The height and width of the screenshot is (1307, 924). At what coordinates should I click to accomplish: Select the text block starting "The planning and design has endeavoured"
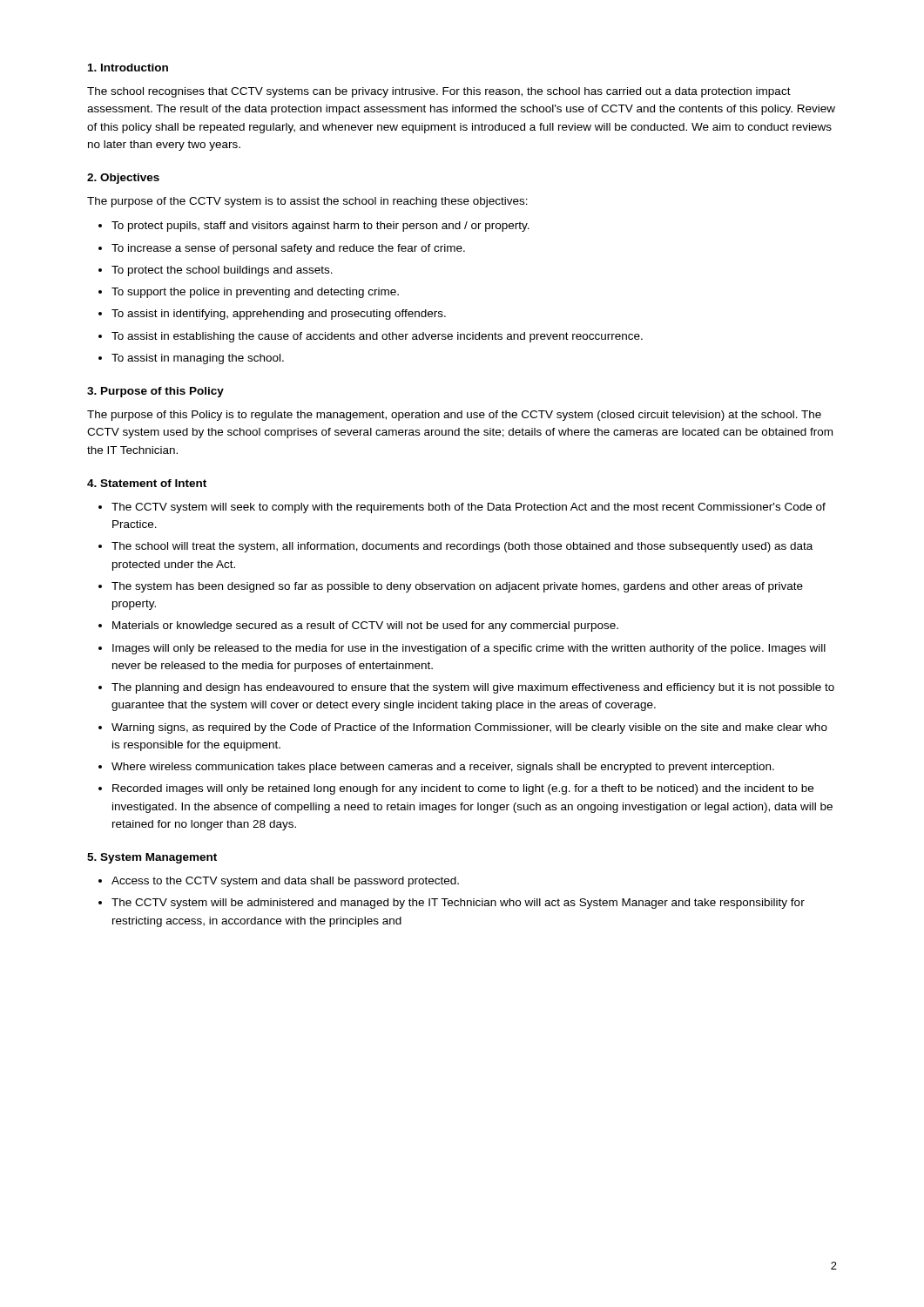473,696
